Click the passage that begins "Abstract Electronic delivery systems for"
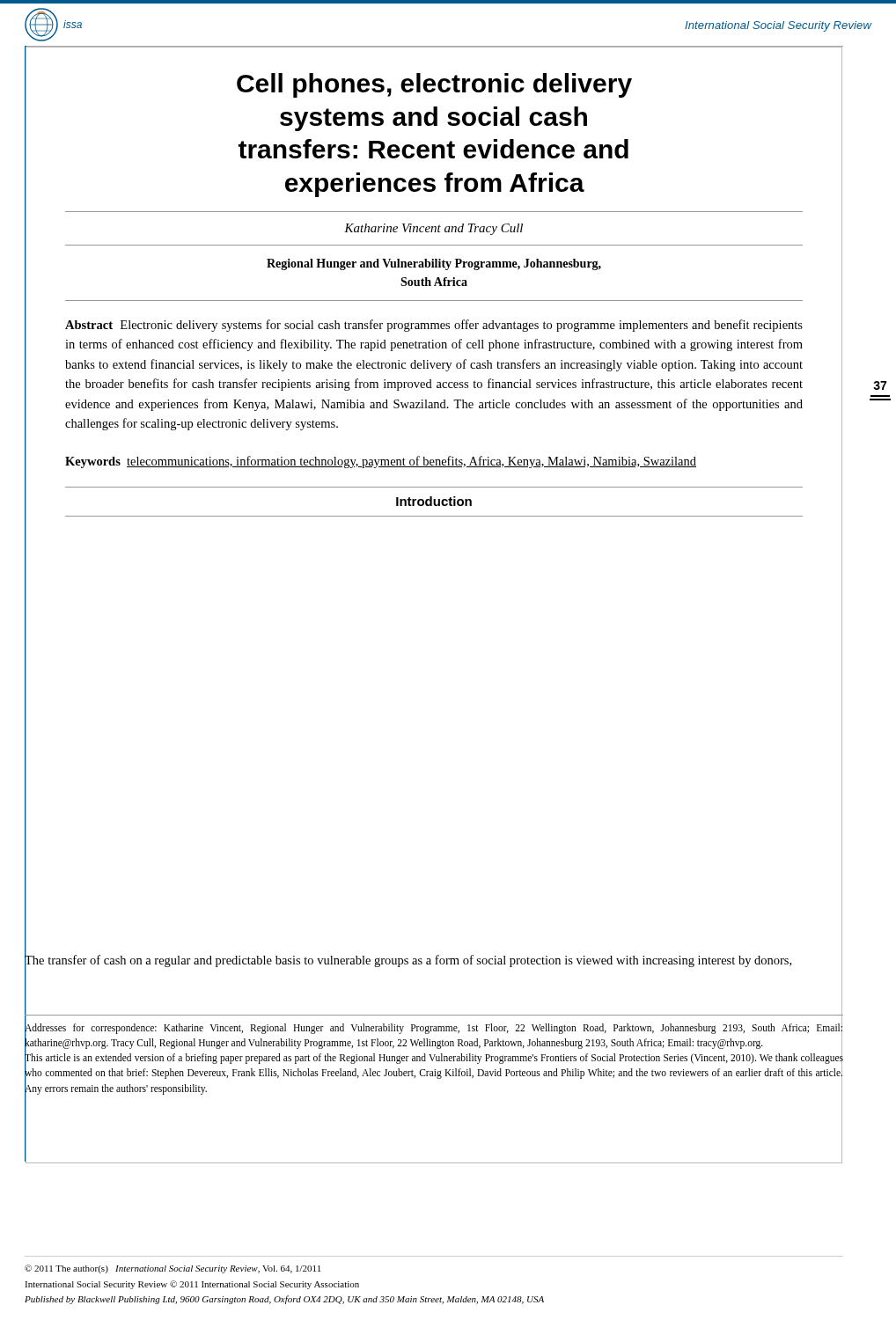 click(434, 374)
